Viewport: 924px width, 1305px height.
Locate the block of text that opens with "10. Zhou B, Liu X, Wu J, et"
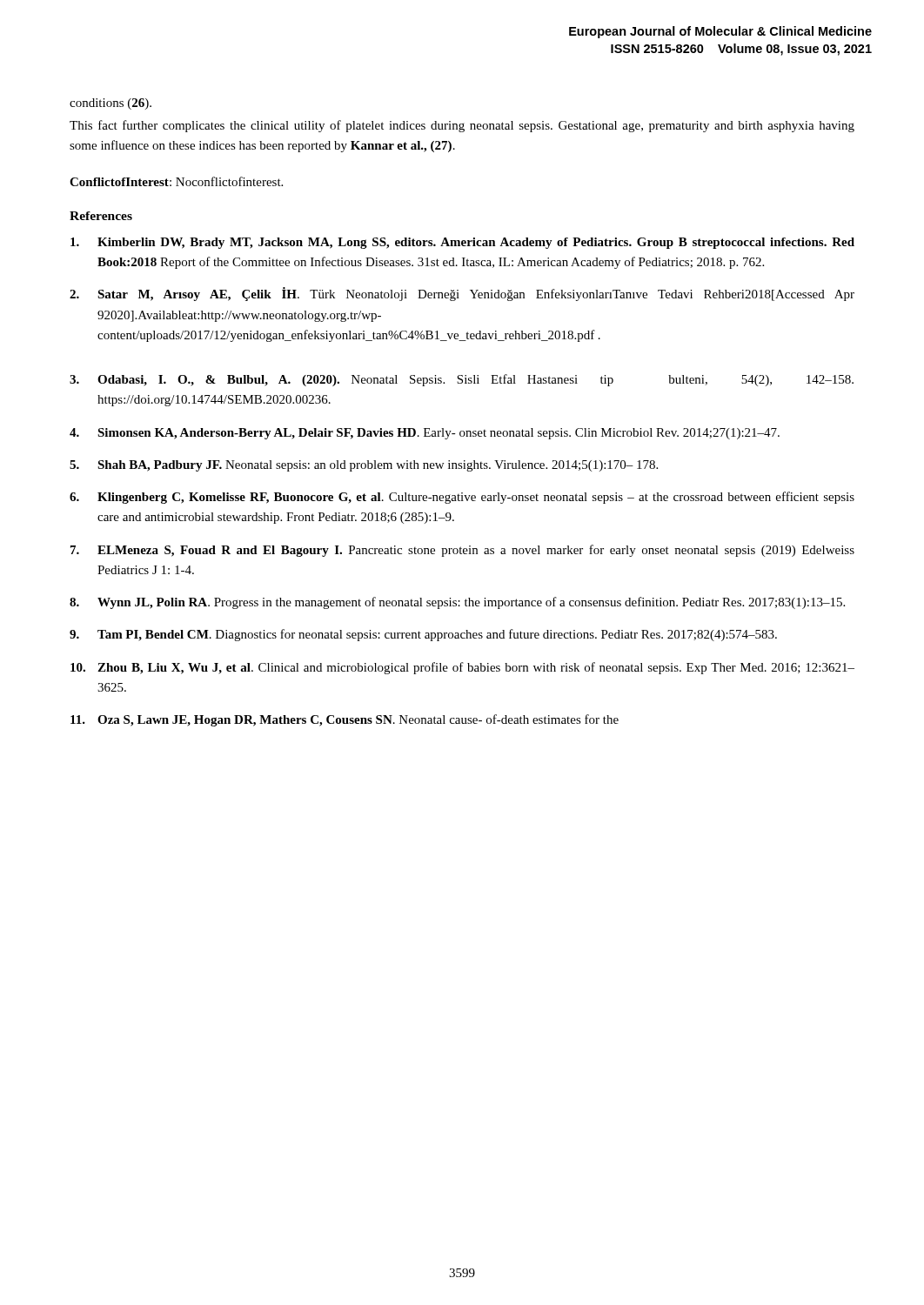(462, 678)
